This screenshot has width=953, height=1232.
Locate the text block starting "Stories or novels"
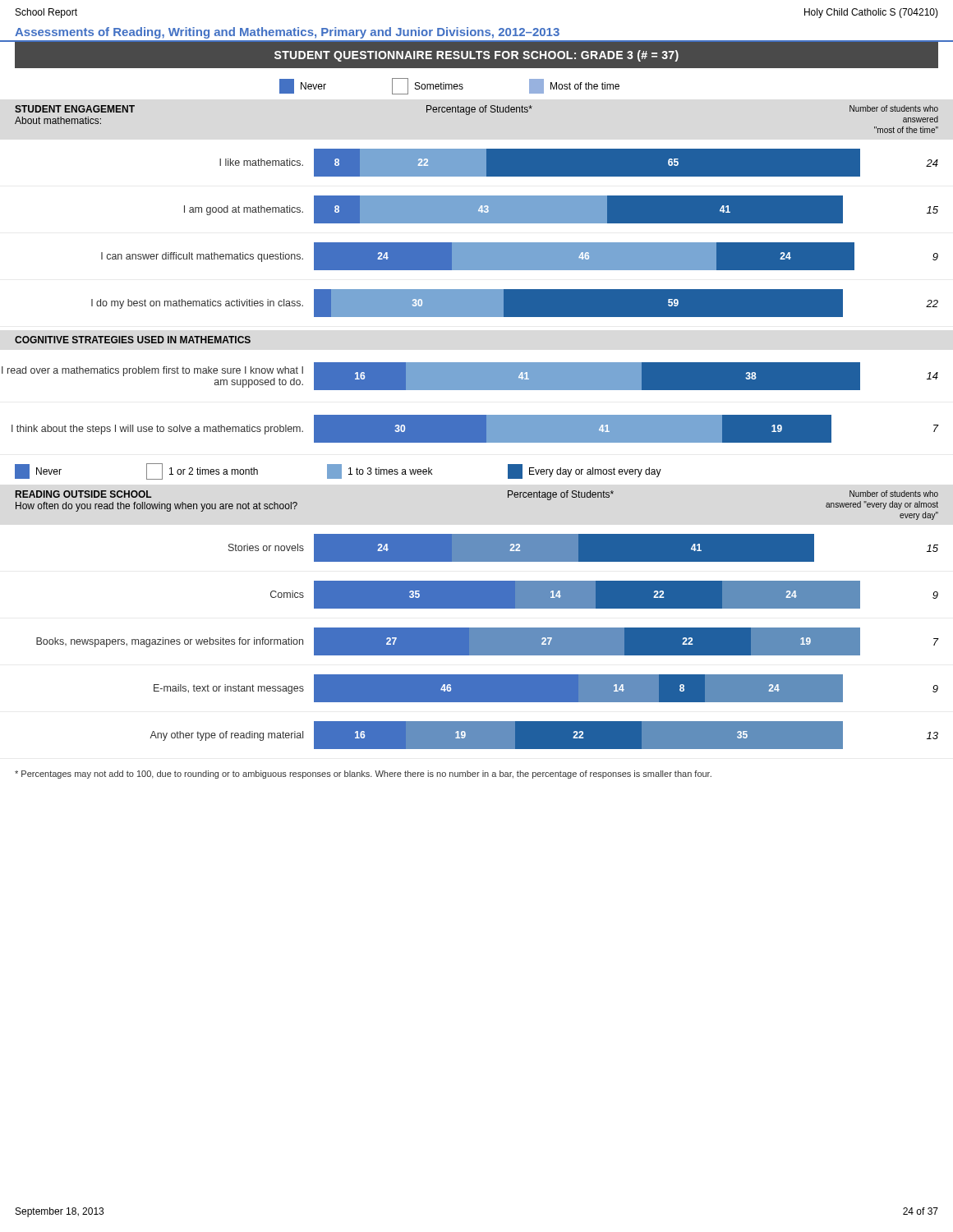click(266, 548)
